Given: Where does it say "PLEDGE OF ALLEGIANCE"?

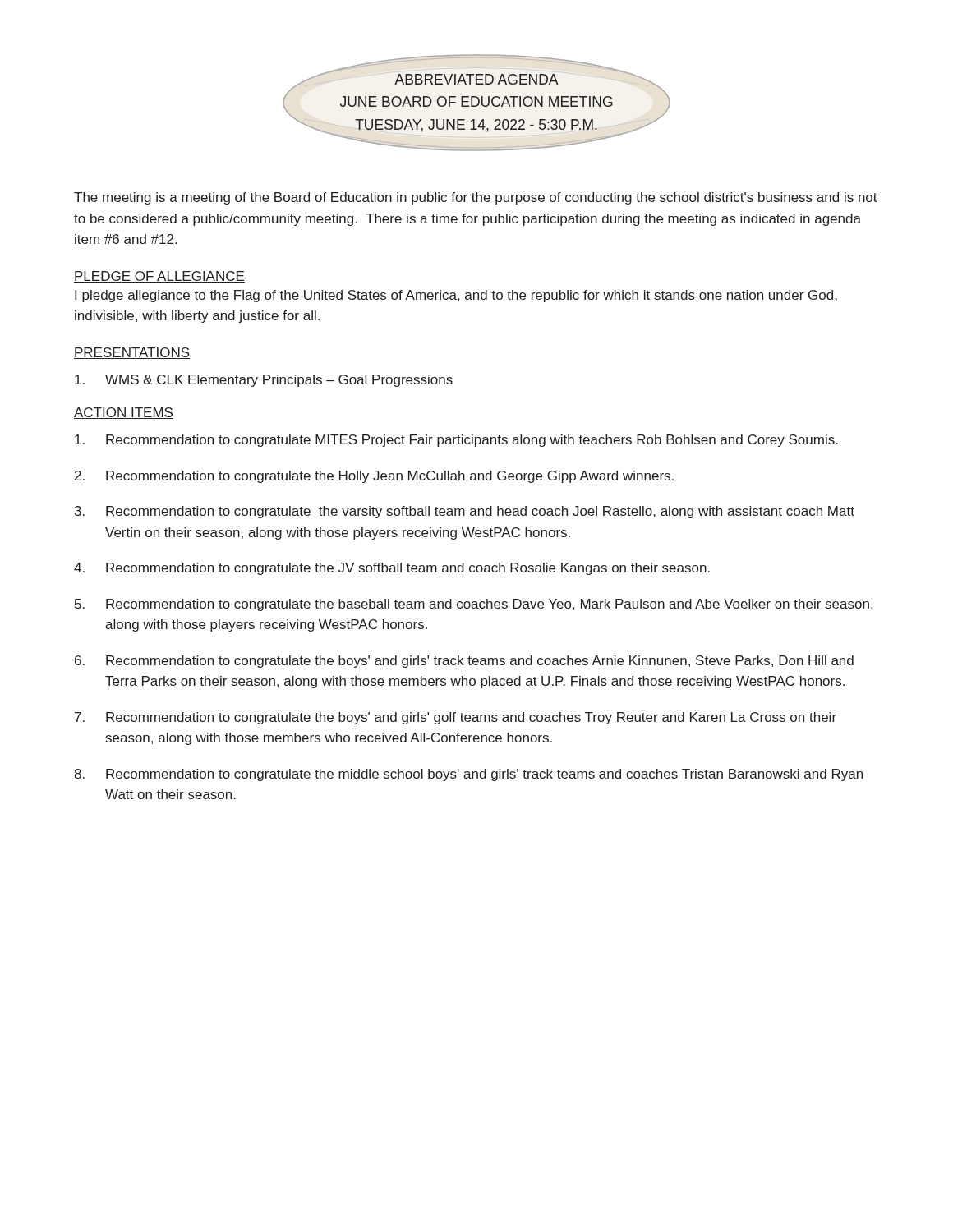Looking at the screenshot, I should point(159,276).
